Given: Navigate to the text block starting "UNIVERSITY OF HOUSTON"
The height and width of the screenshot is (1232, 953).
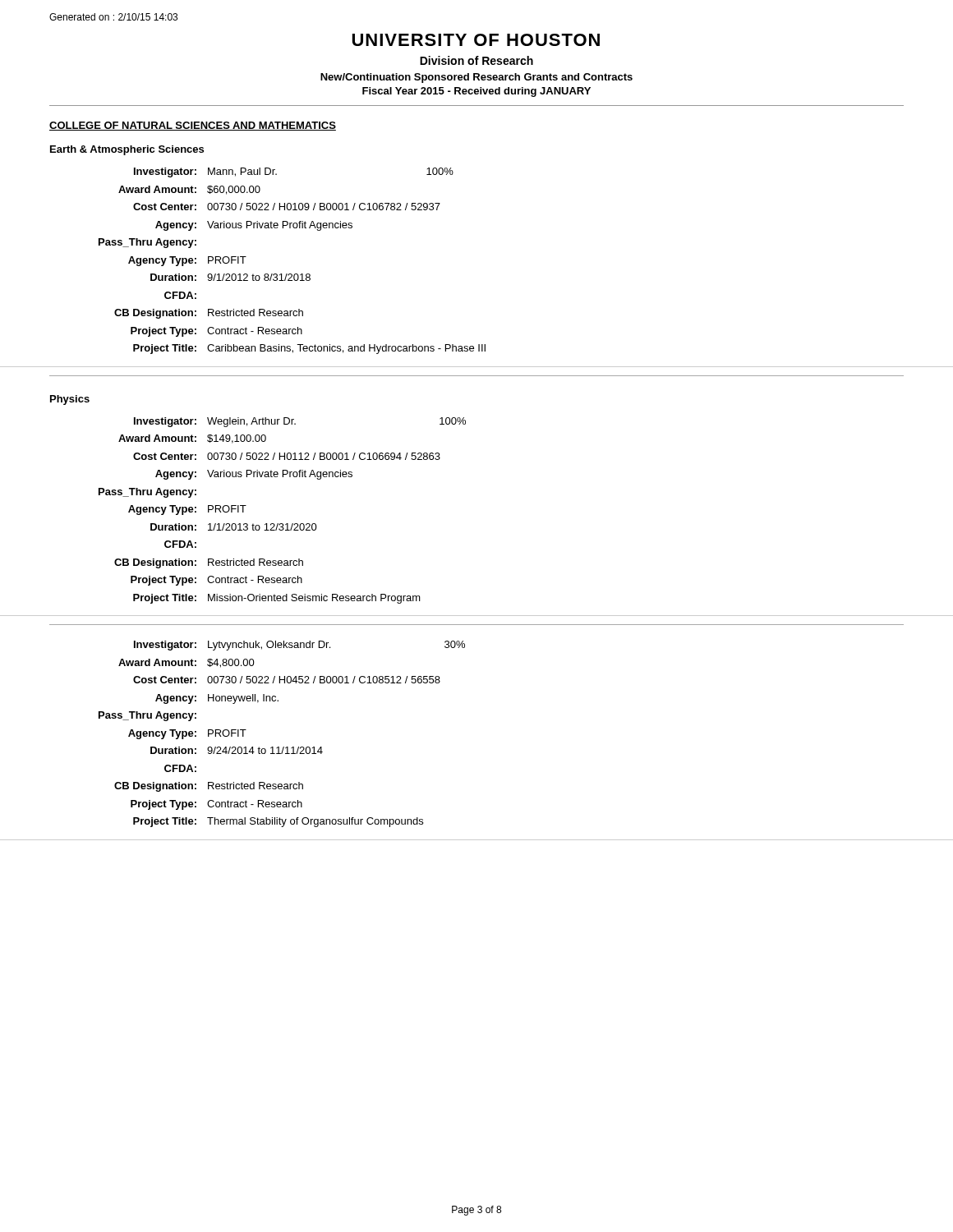Looking at the screenshot, I should (476, 40).
